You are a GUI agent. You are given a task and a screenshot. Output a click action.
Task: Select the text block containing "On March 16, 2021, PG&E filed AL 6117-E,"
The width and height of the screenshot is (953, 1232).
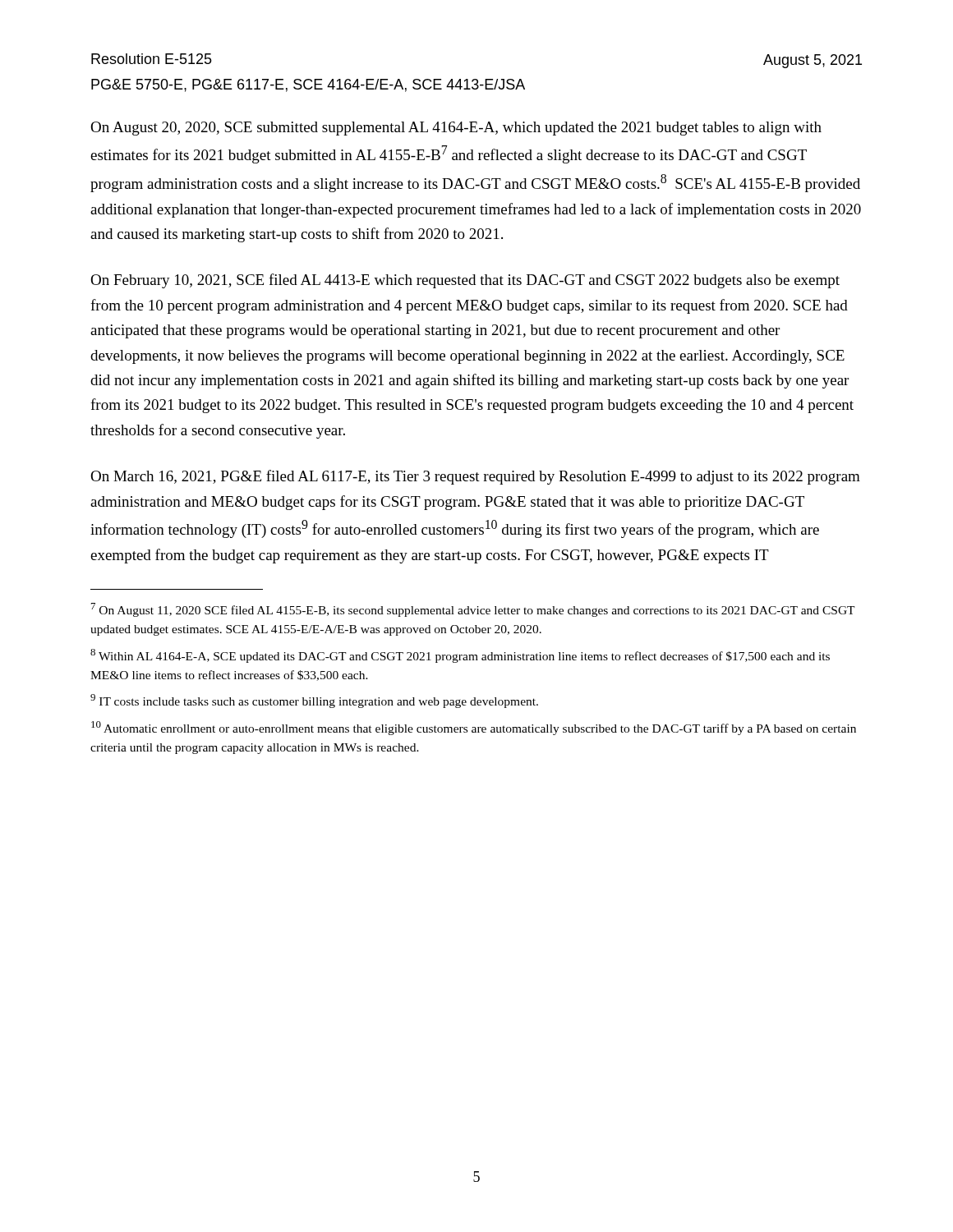point(475,515)
